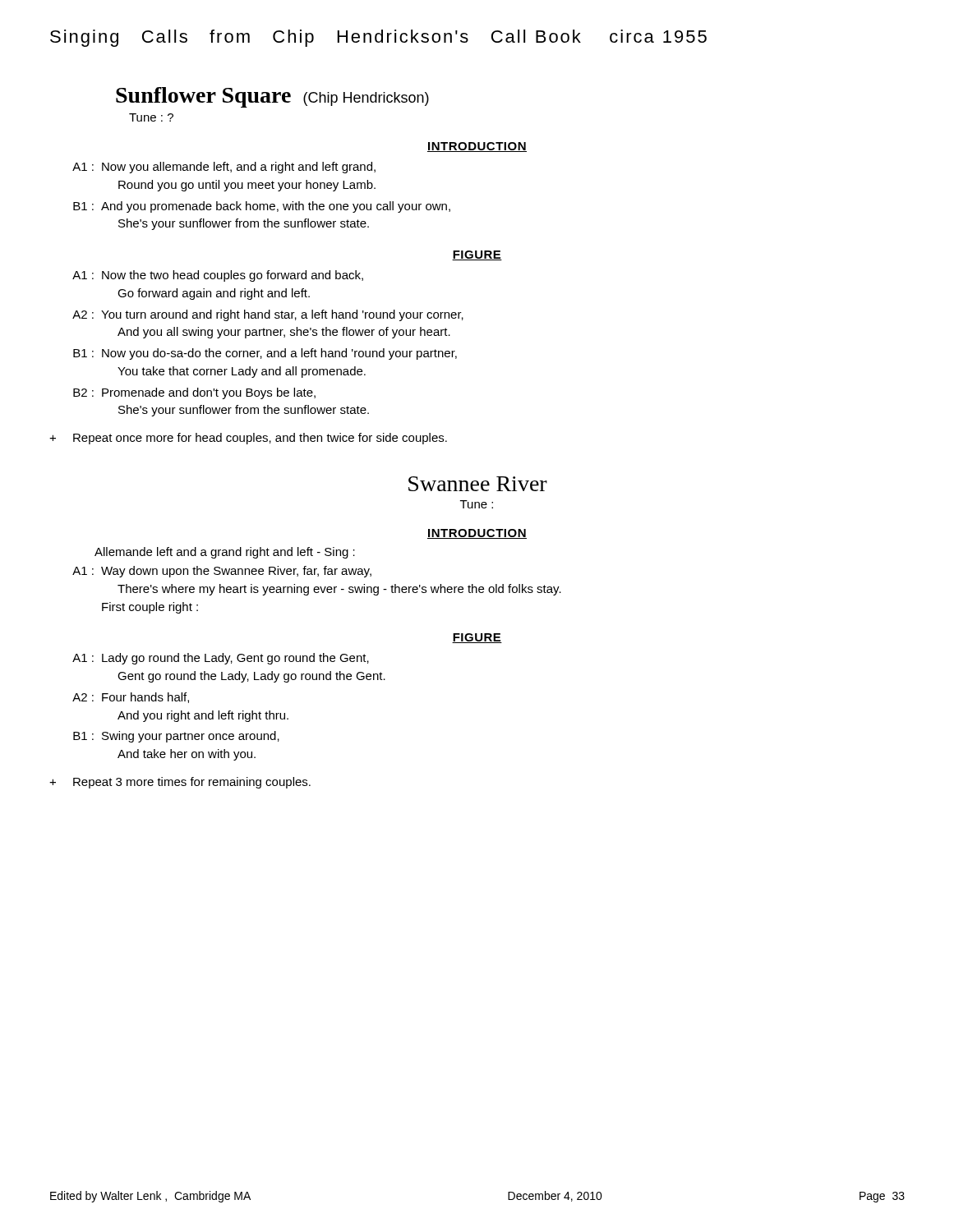Image resolution: width=954 pixels, height=1232 pixels.
Task: Select the list item that says "B1 : And you promenade"
Action: (x=262, y=207)
